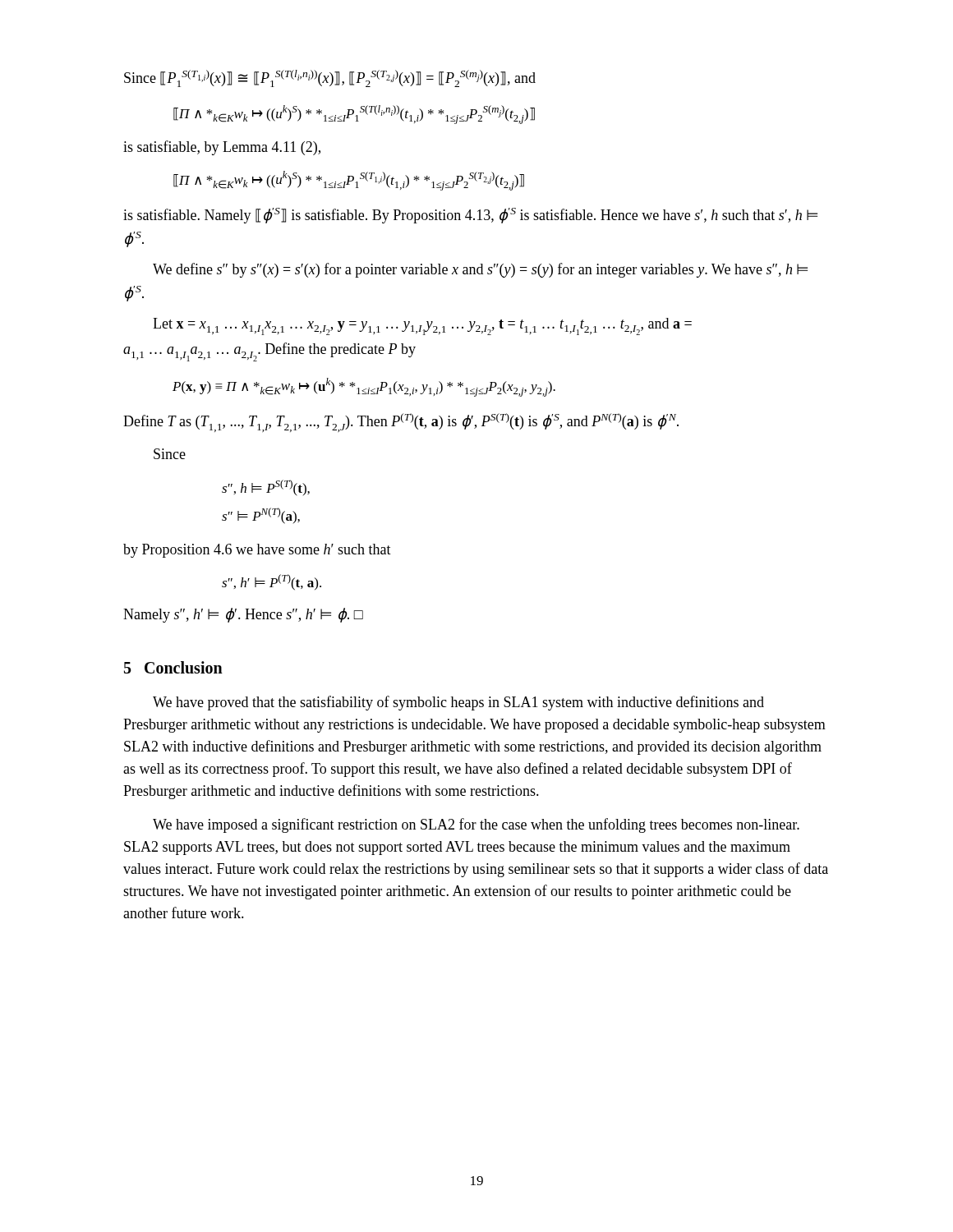This screenshot has height=1232, width=953.
Task: Find the formula containing "⟦Π ∧ *k∈Kwk ↦ ((uk)S) * *1≤i≤IP1S(T1,i)(t1,i) *"
Action: pyautogui.click(x=349, y=180)
